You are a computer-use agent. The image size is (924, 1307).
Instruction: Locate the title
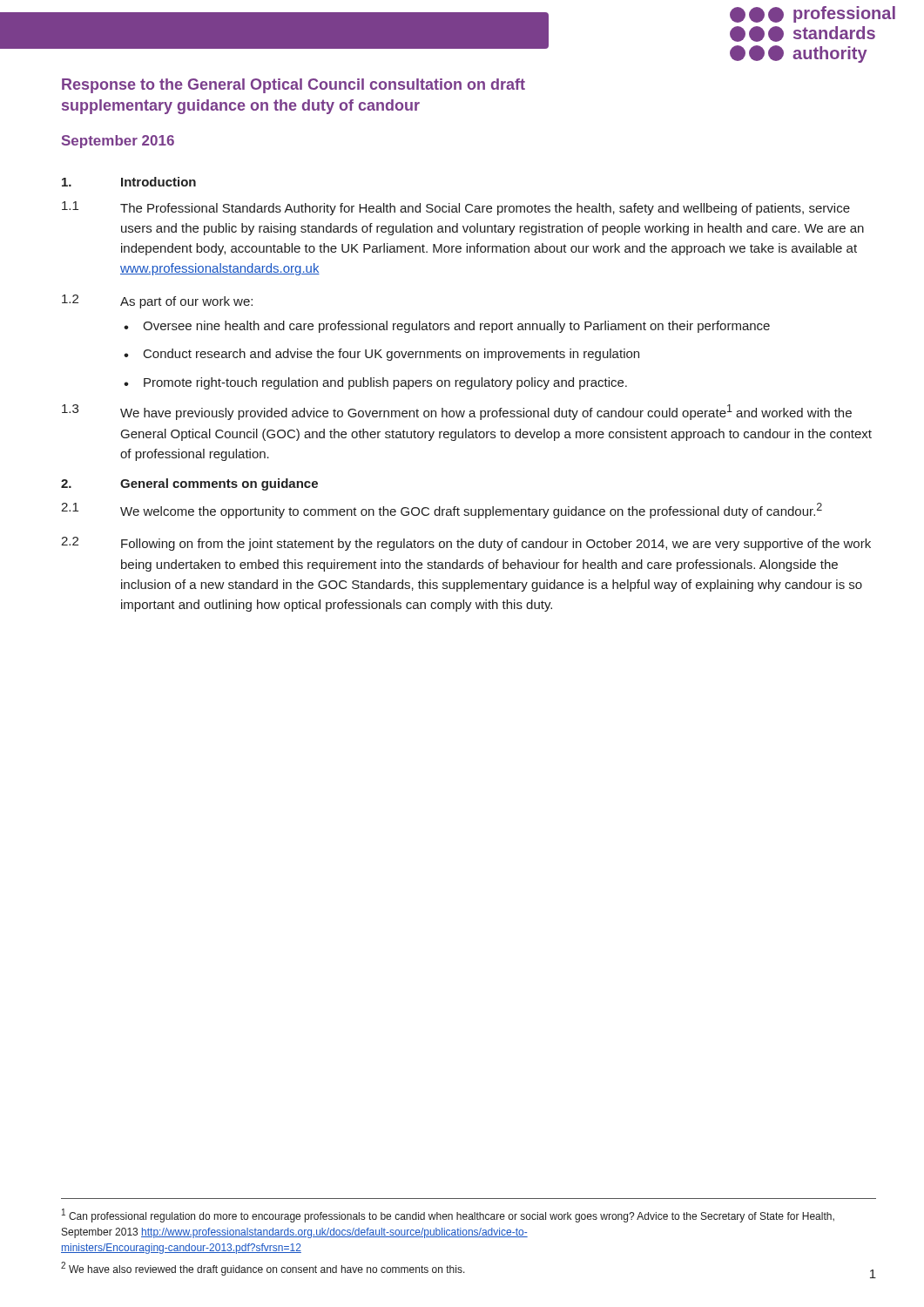tap(293, 95)
